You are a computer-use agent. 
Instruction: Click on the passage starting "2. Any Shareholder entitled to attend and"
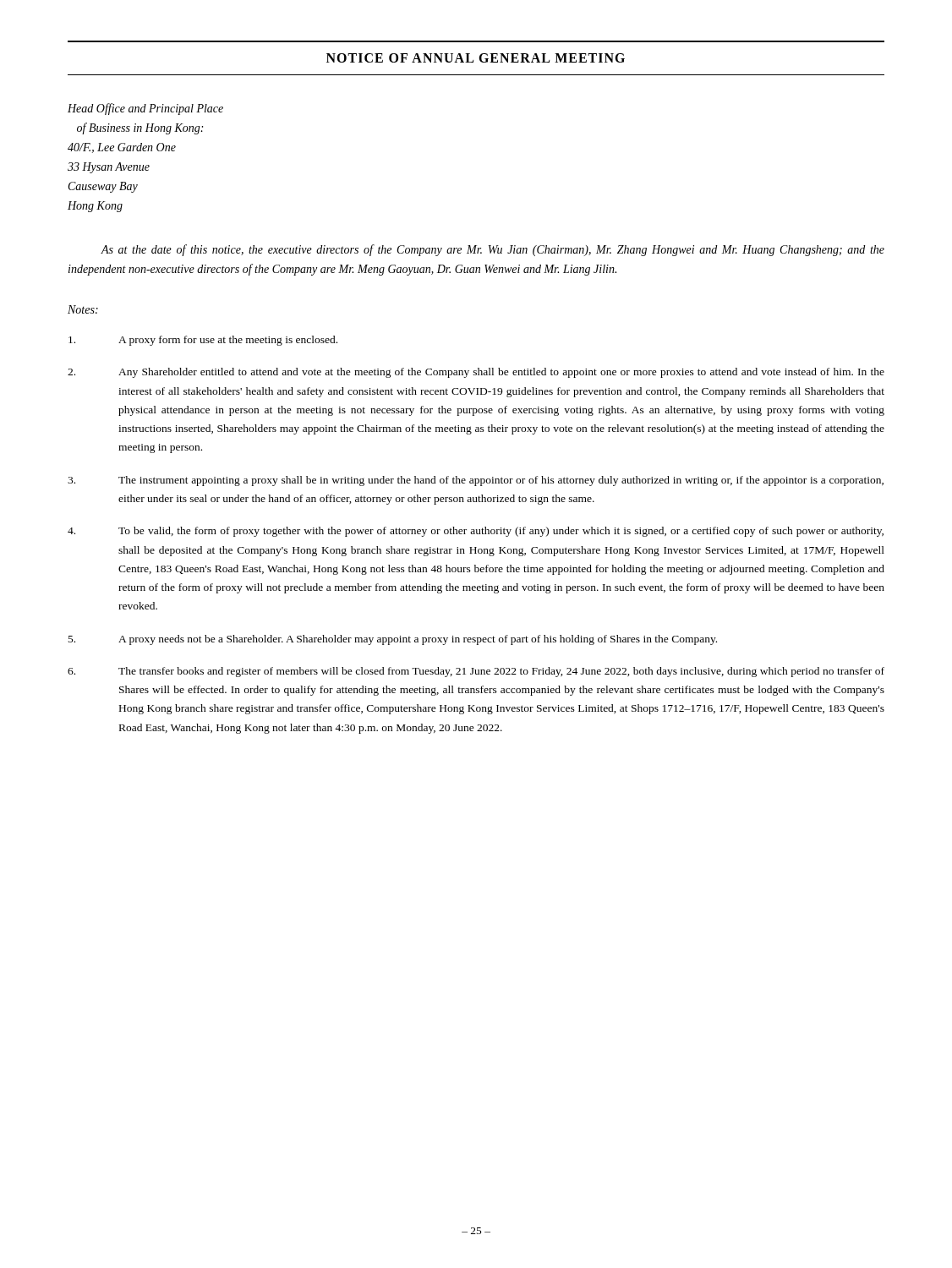[476, 410]
